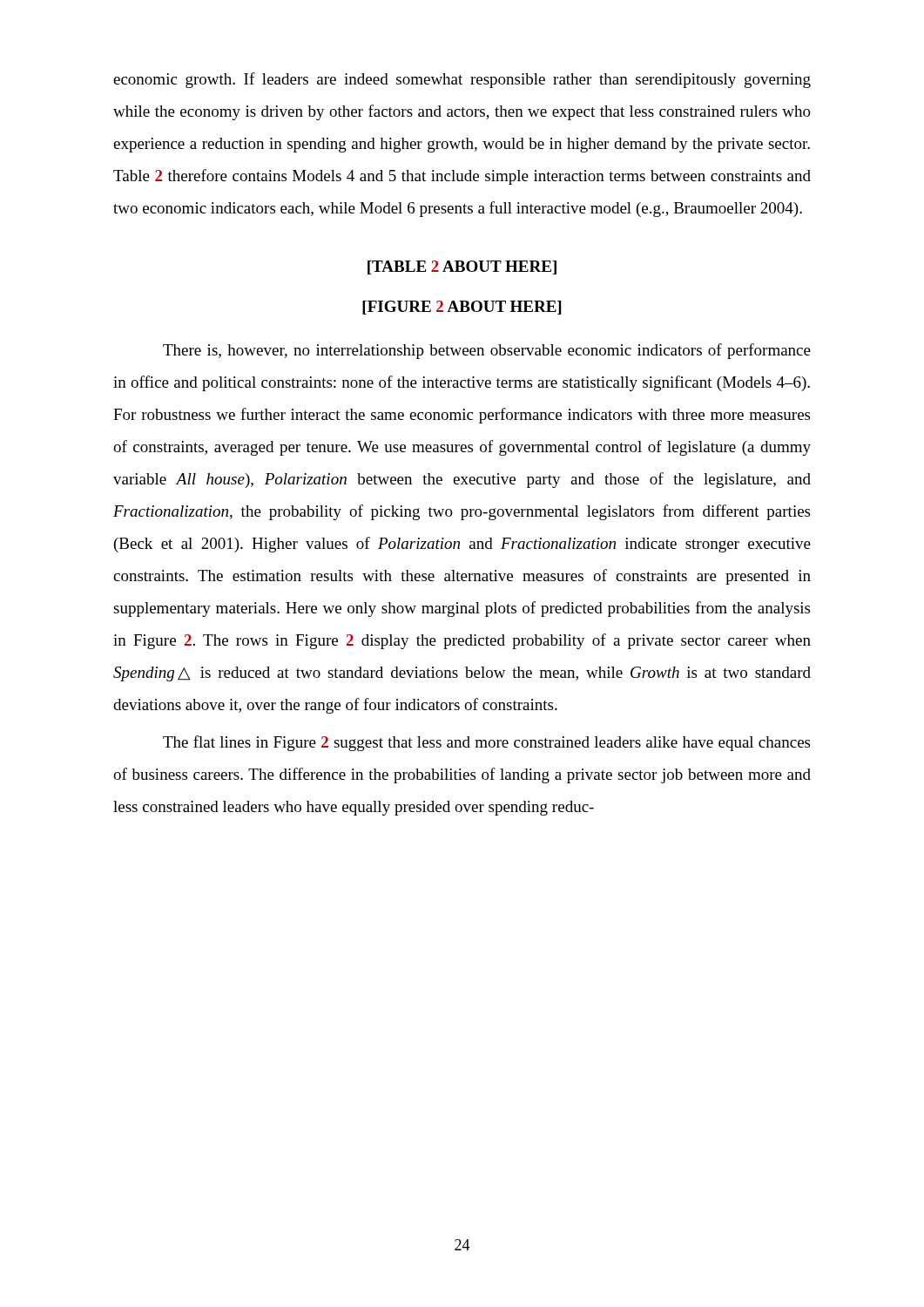Find the text block that reads "The flat lines"
This screenshot has width=924, height=1307.
(x=462, y=775)
